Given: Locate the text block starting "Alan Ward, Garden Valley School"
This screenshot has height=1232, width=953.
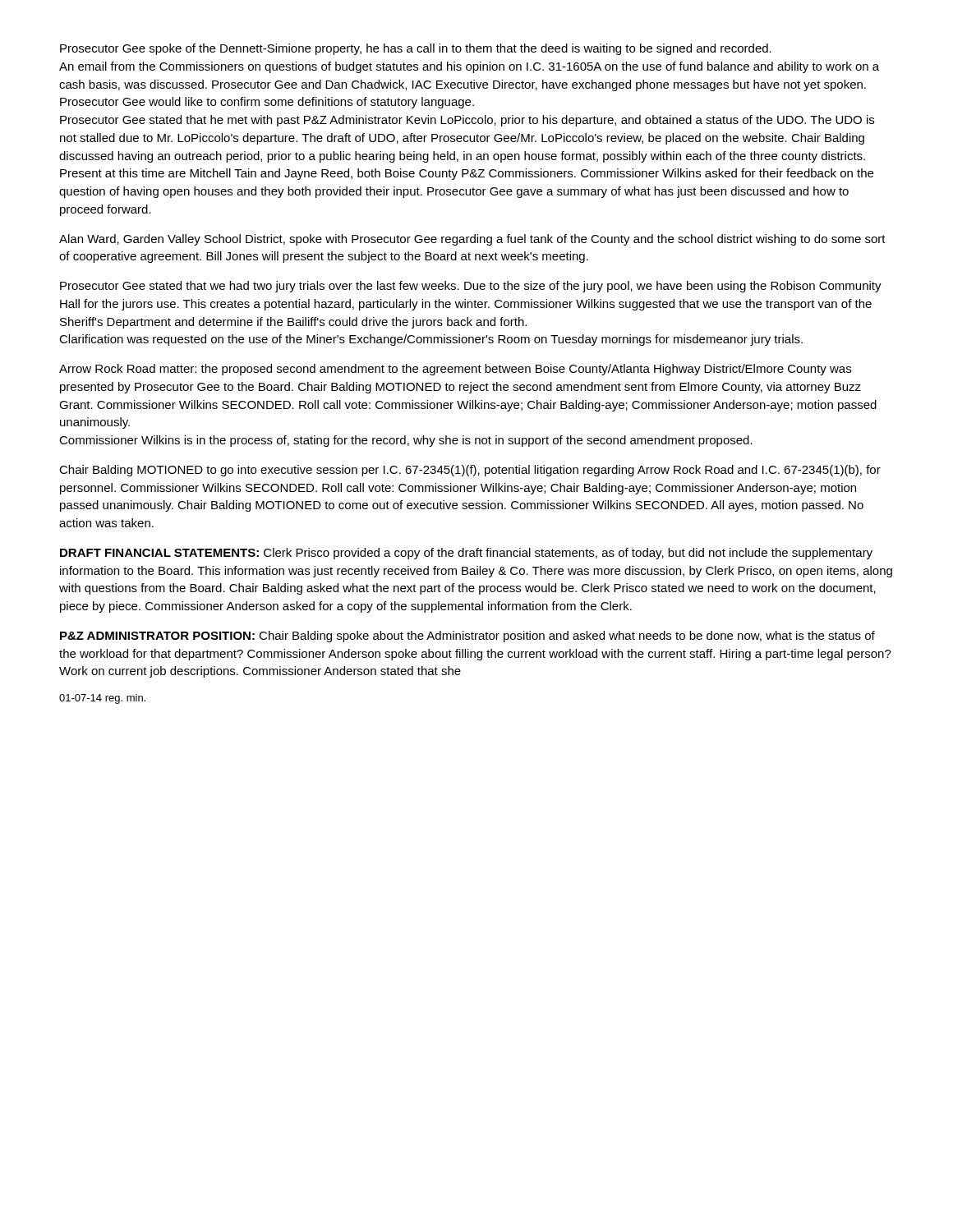Looking at the screenshot, I should [x=472, y=247].
